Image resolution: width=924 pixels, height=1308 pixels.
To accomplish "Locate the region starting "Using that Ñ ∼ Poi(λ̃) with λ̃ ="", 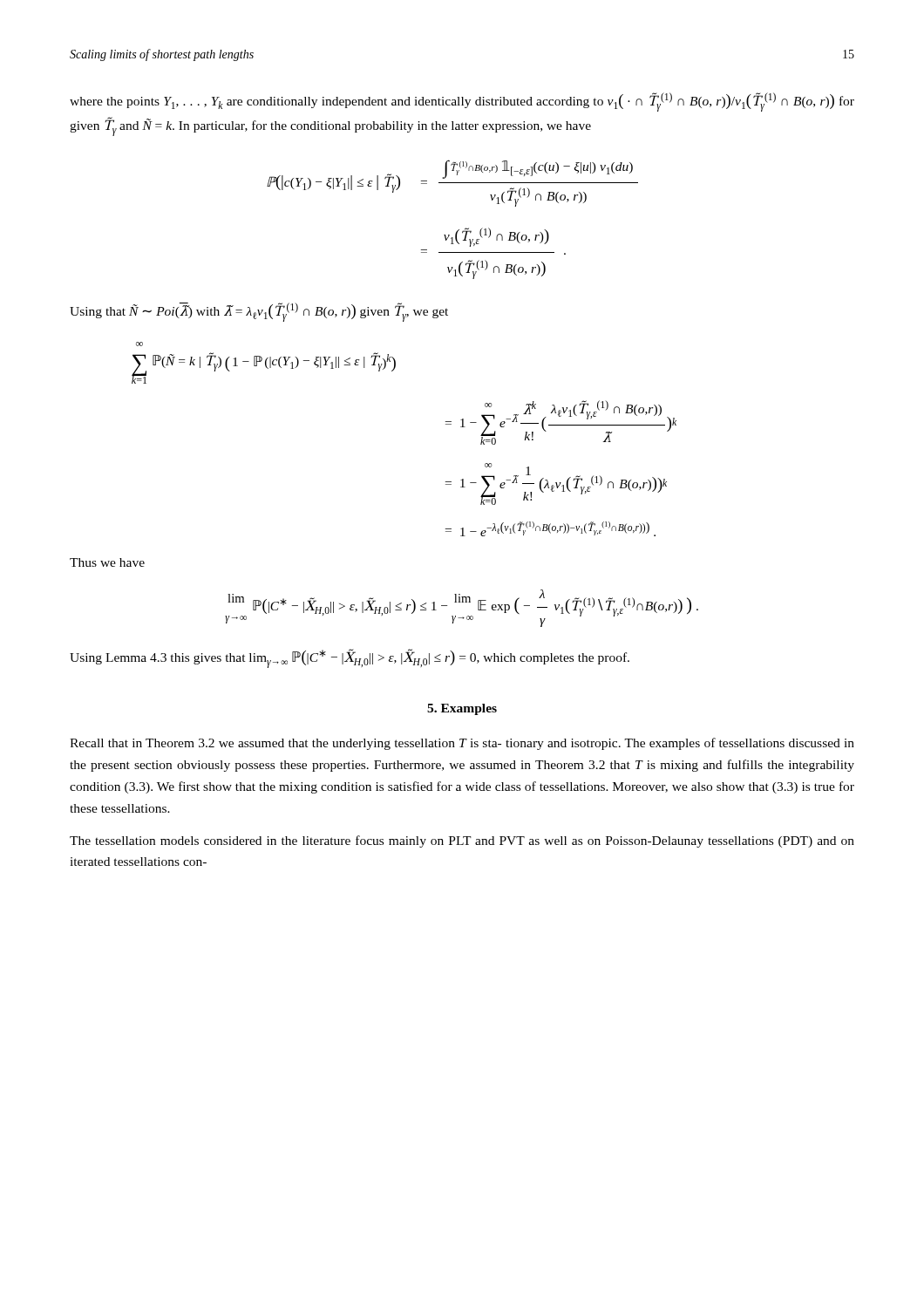I will click(x=259, y=312).
